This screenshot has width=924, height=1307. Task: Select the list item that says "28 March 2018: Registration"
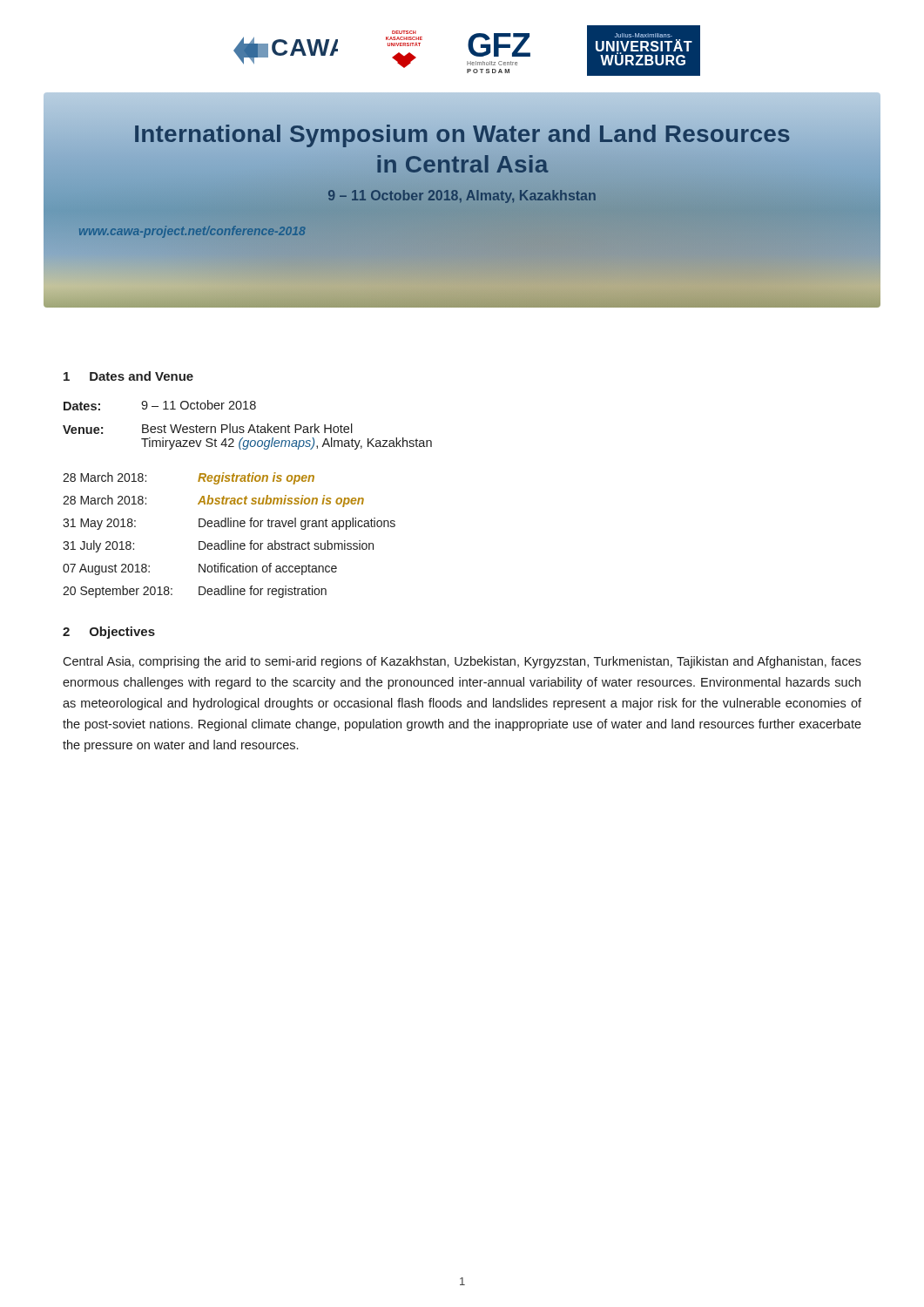pyautogui.click(x=189, y=478)
